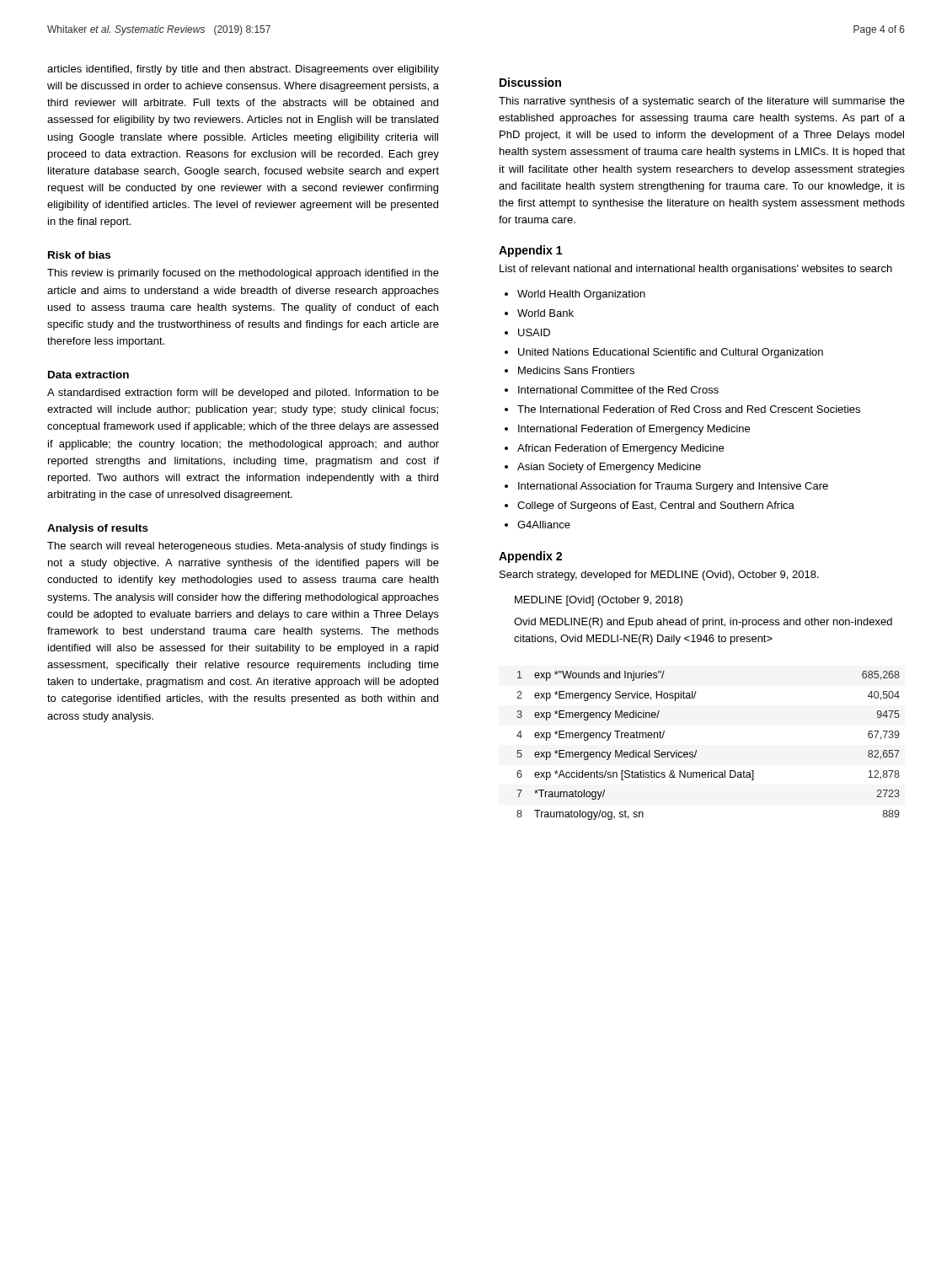Where is the passage that starts "College of Surgeons of"?

point(656,505)
